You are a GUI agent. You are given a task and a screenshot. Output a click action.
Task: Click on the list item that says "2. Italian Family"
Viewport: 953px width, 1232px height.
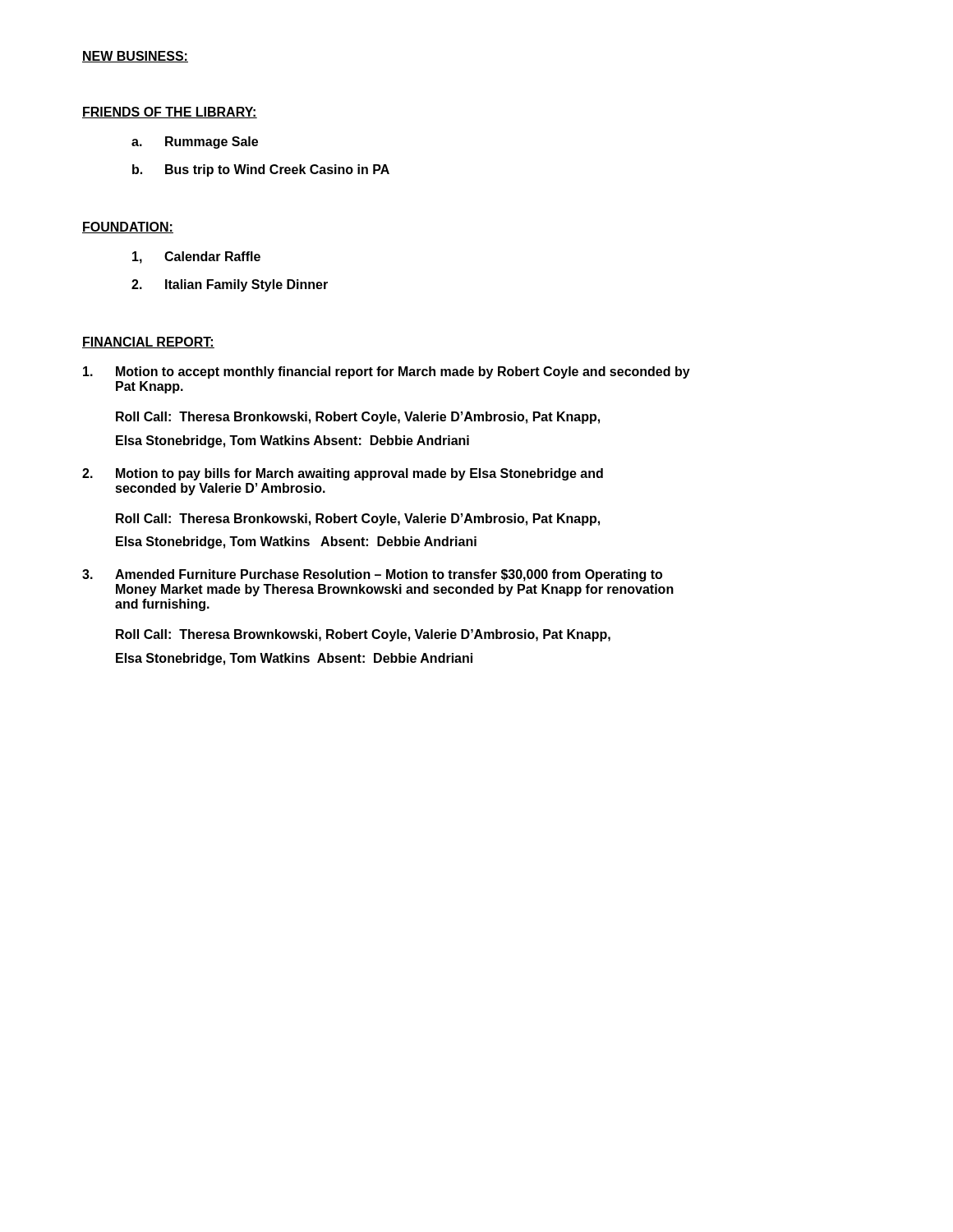tap(230, 285)
